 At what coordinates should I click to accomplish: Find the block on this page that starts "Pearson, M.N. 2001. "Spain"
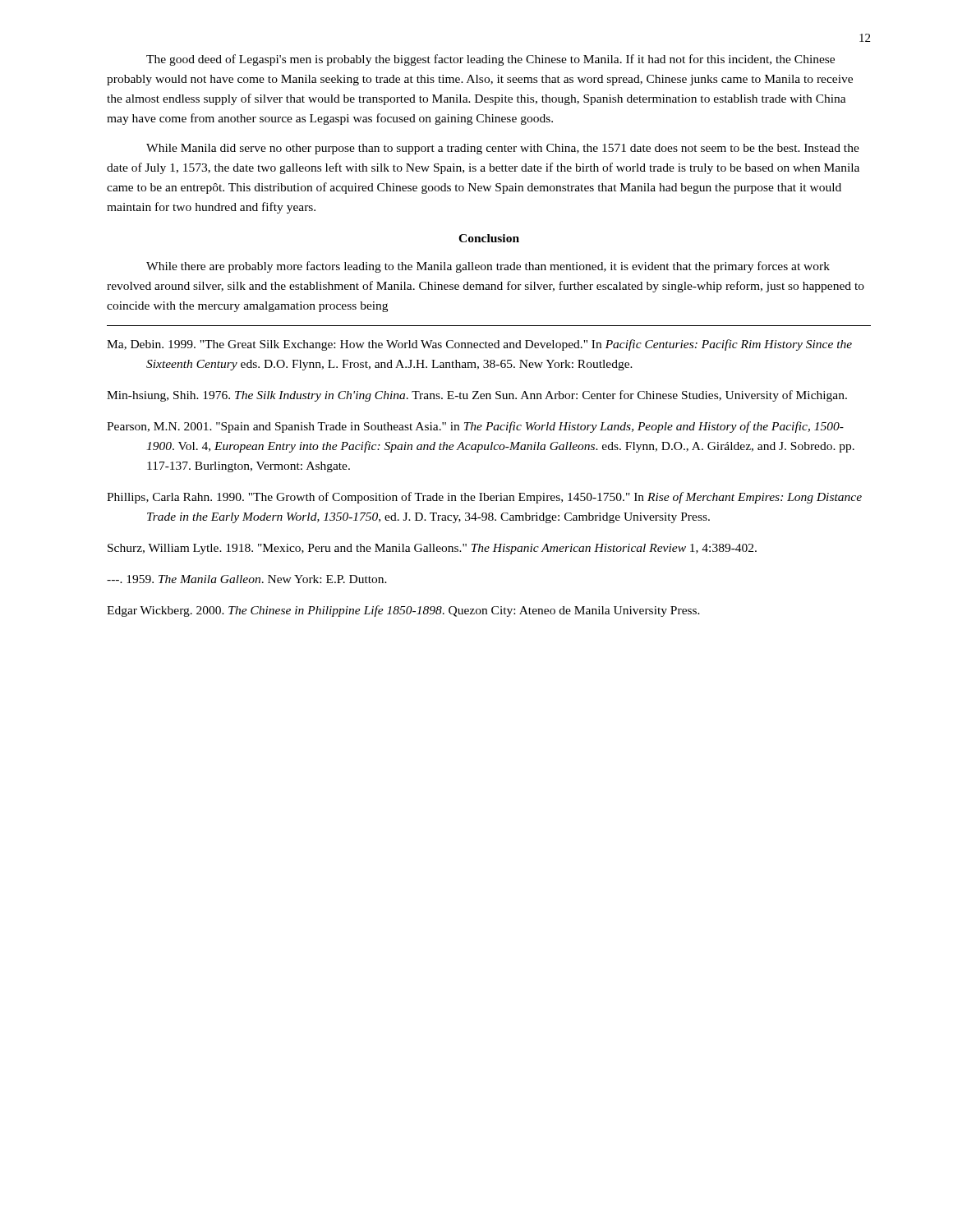point(481,446)
